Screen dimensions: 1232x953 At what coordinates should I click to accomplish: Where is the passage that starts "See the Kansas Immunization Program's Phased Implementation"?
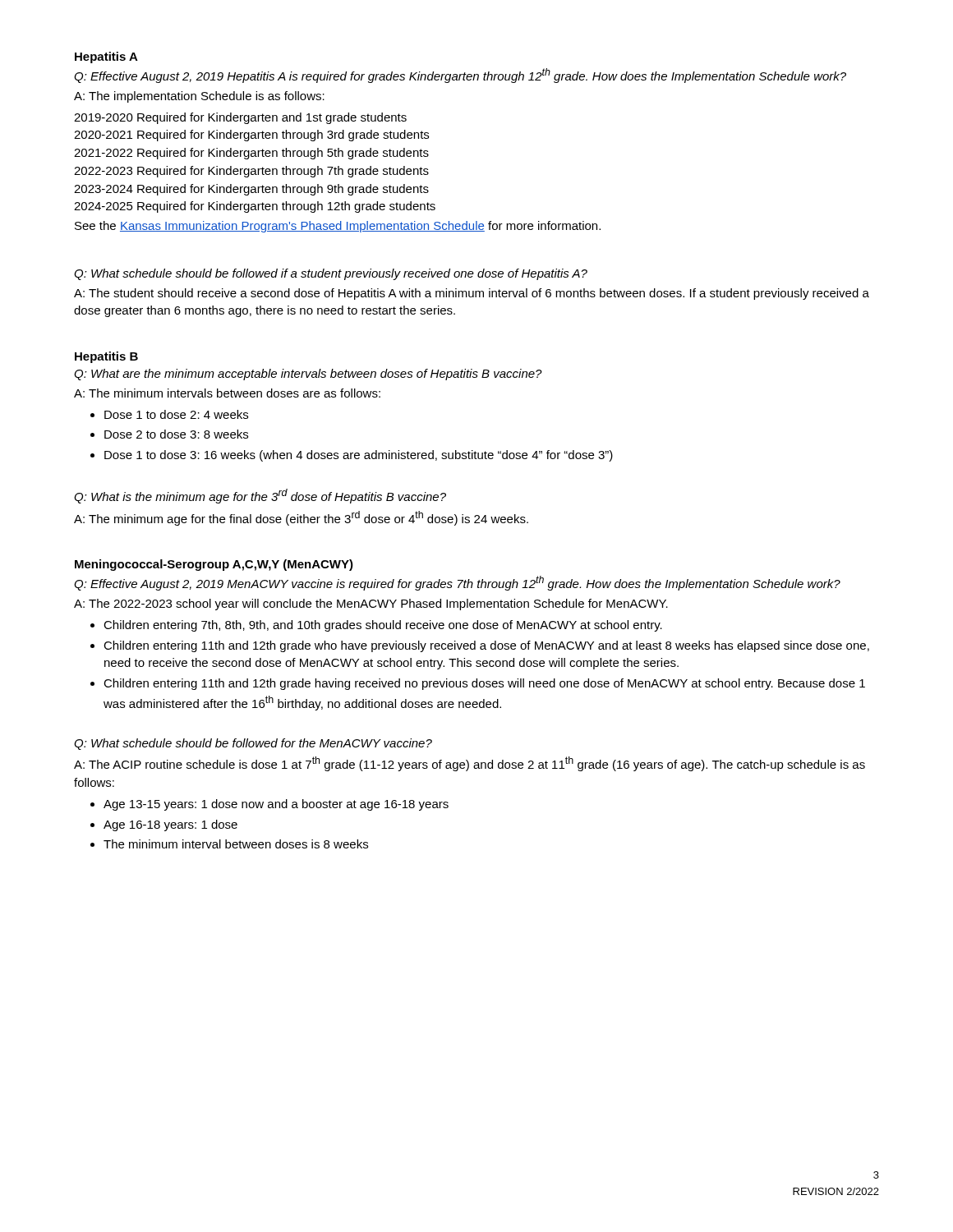[338, 225]
